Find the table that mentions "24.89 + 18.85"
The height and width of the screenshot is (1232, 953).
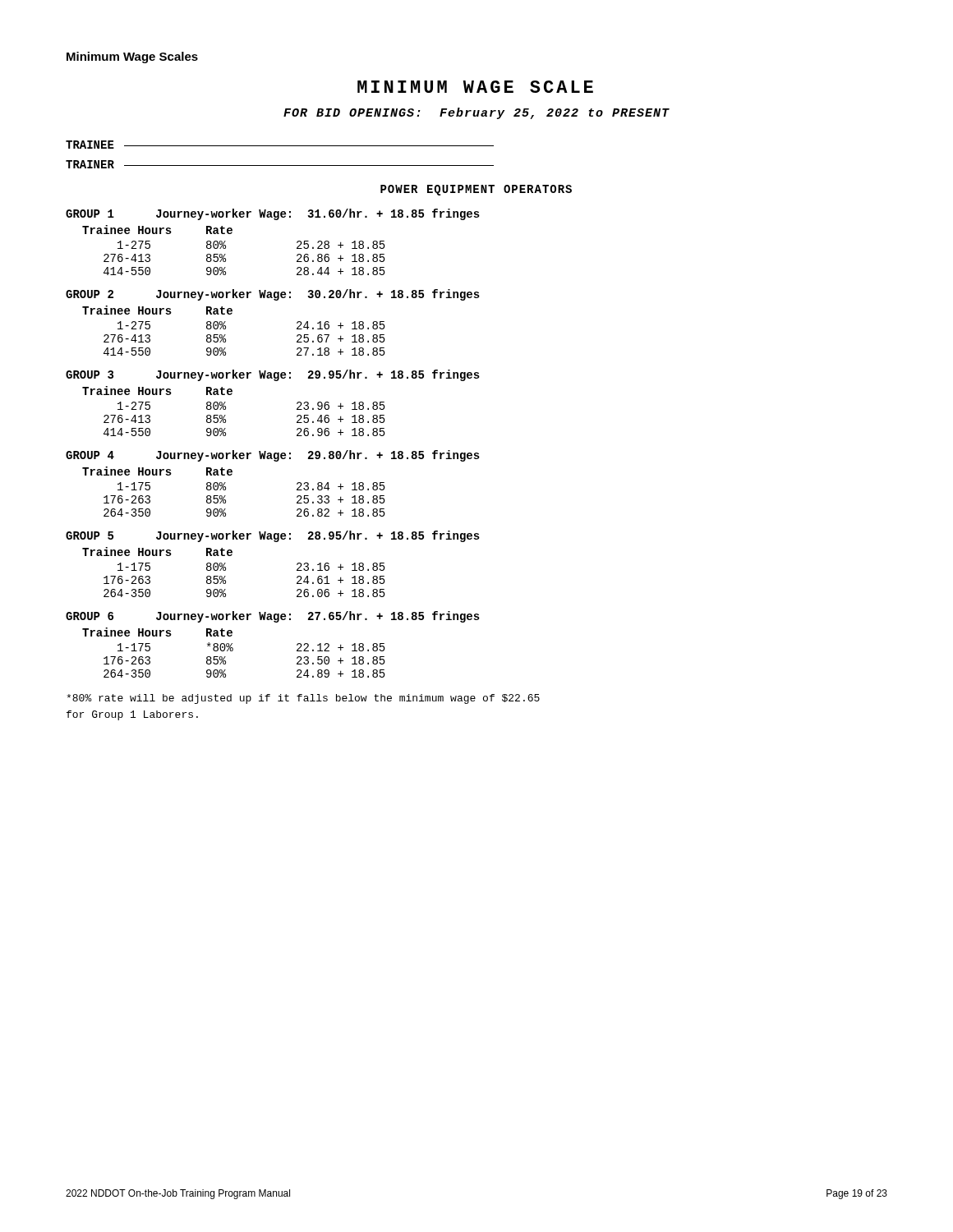click(476, 654)
